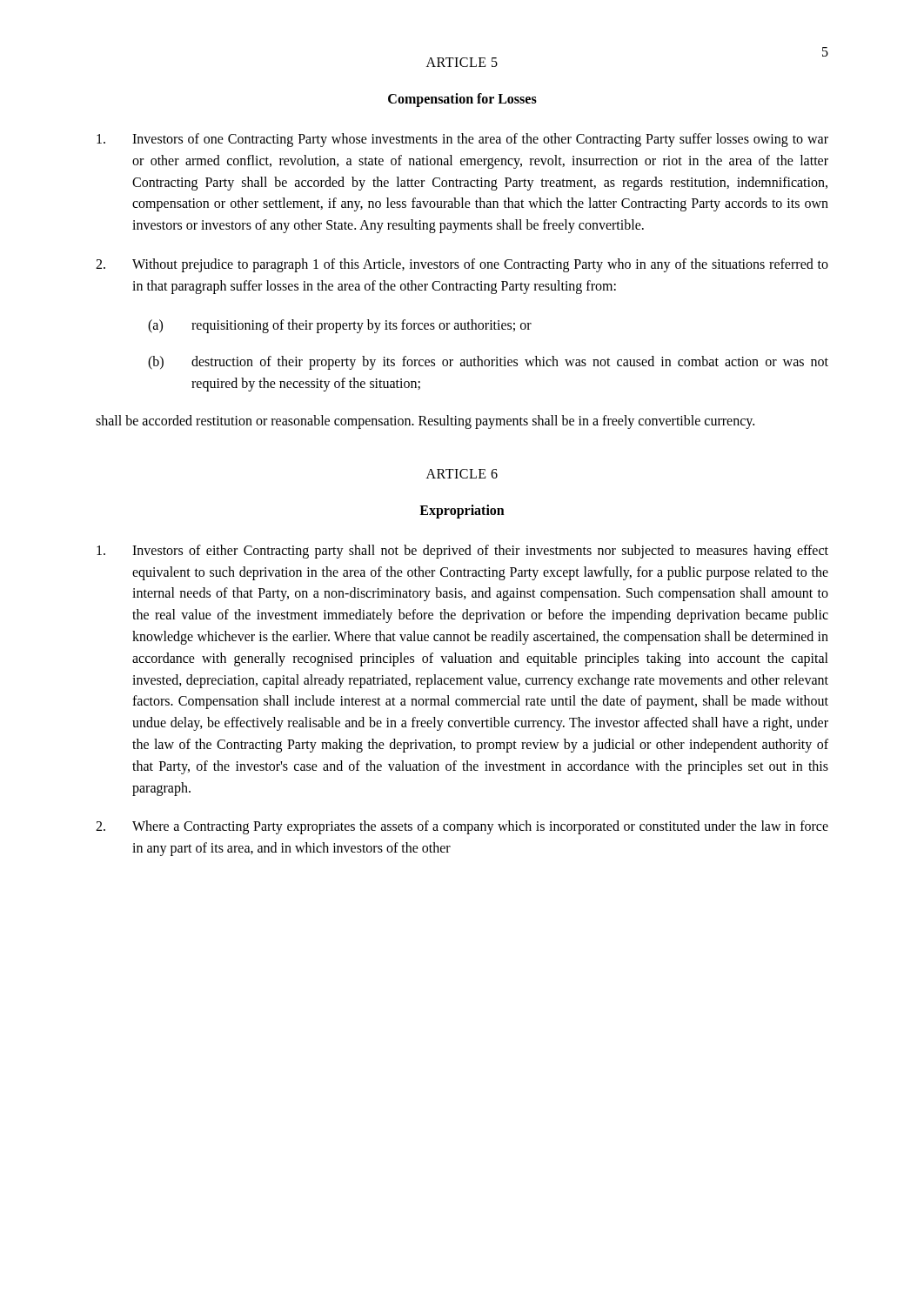924x1305 pixels.
Task: Select the passage starting "(a) requisitioning of their property by its"
Action: (x=488, y=325)
